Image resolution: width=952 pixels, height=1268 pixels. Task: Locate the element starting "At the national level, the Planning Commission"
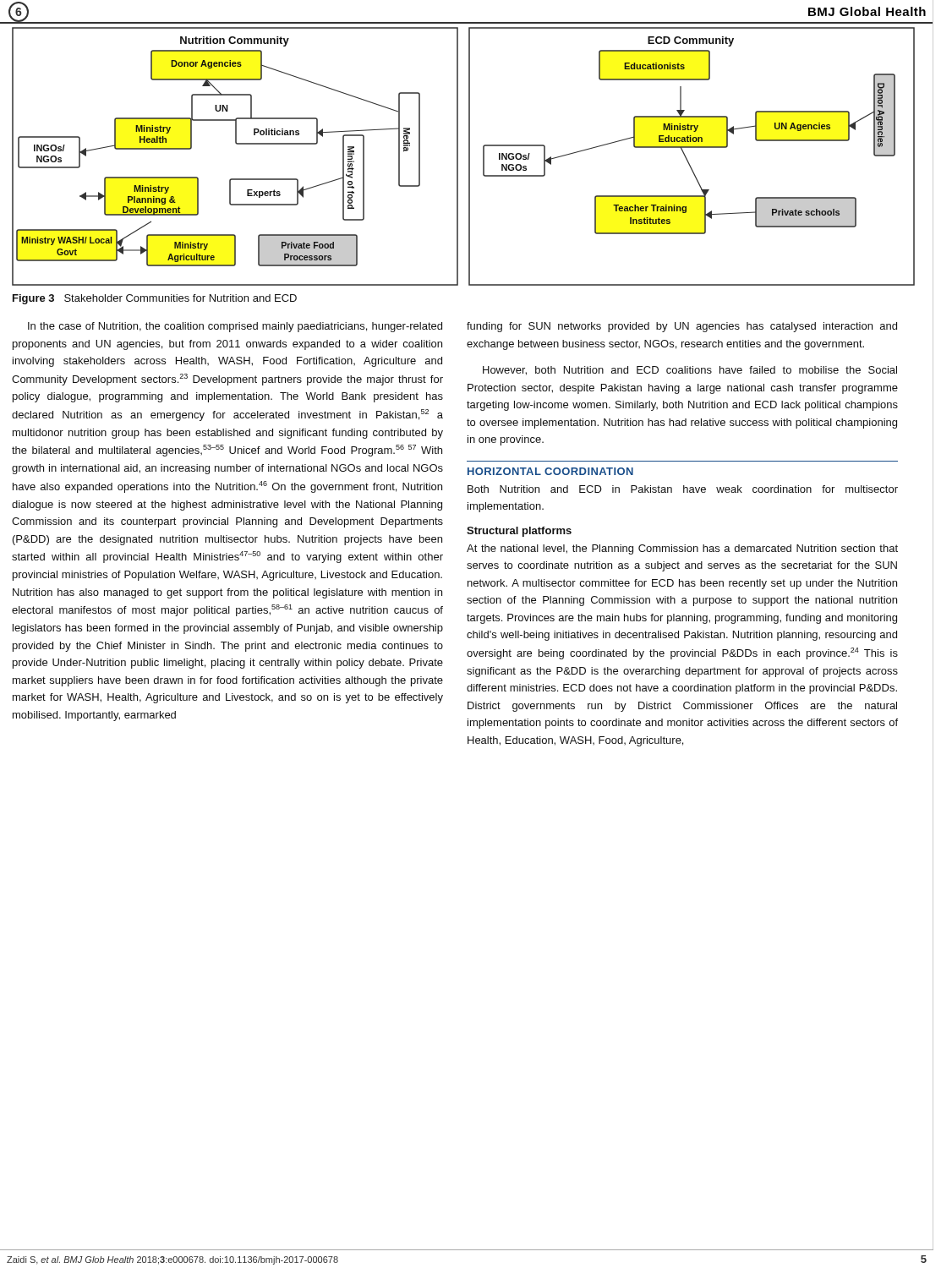coord(682,644)
